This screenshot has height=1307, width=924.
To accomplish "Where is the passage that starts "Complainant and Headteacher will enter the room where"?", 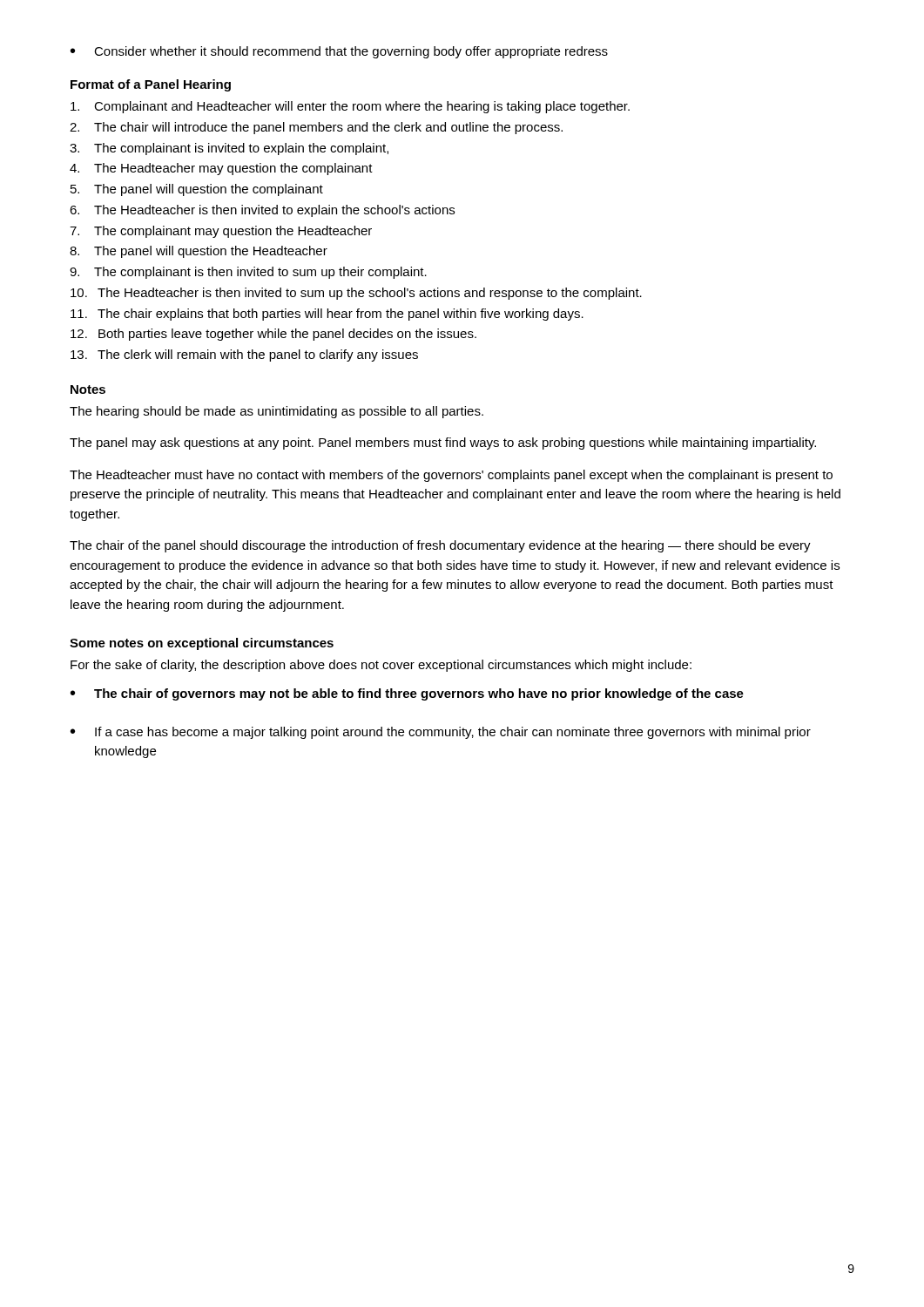I will pyautogui.click(x=350, y=106).
